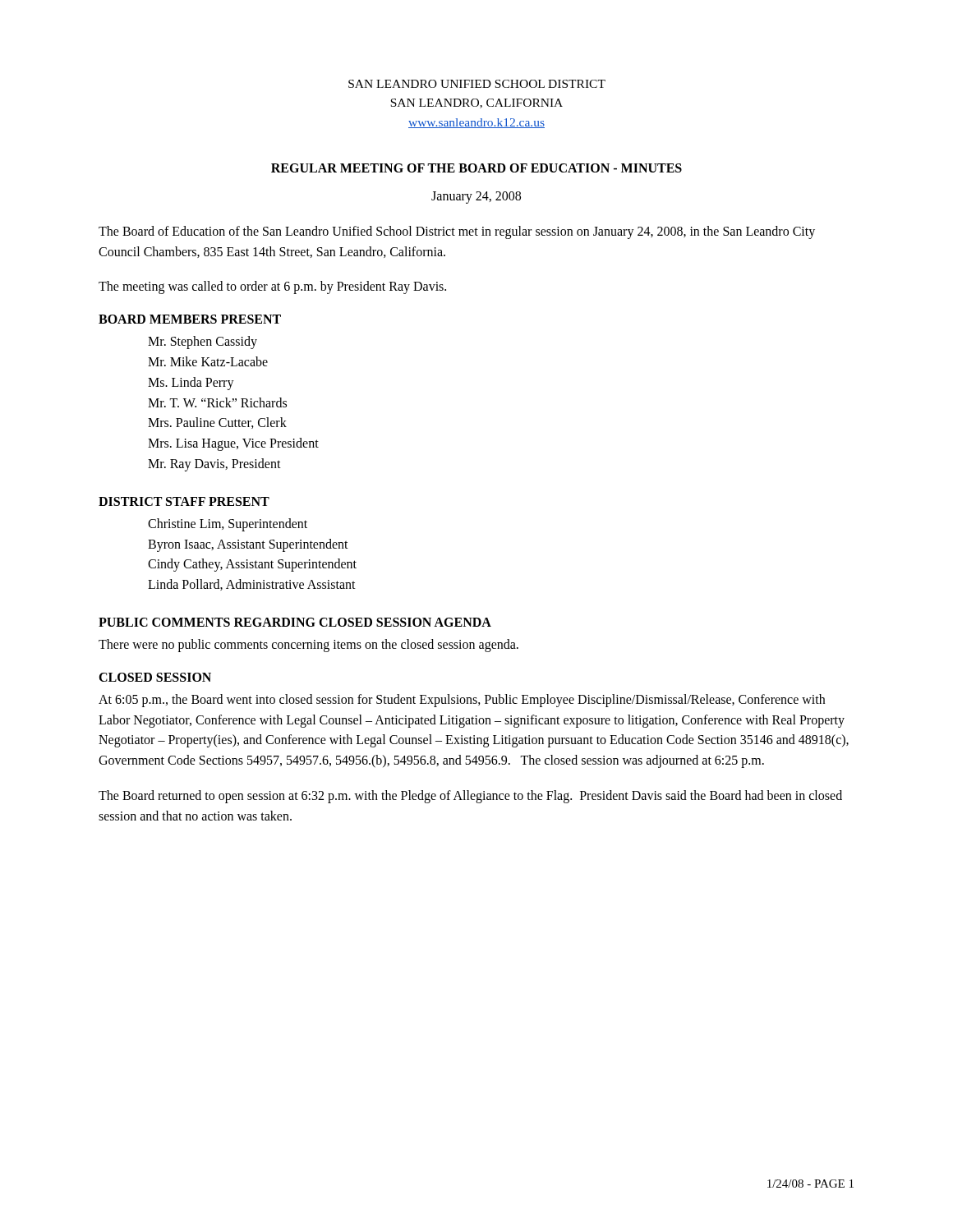The width and height of the screenshot is (953, 1232).
Task: Navigate to the region starting "Cindy Cathey, Assistant Superintendent"
Action: click(x=252, y=564)
